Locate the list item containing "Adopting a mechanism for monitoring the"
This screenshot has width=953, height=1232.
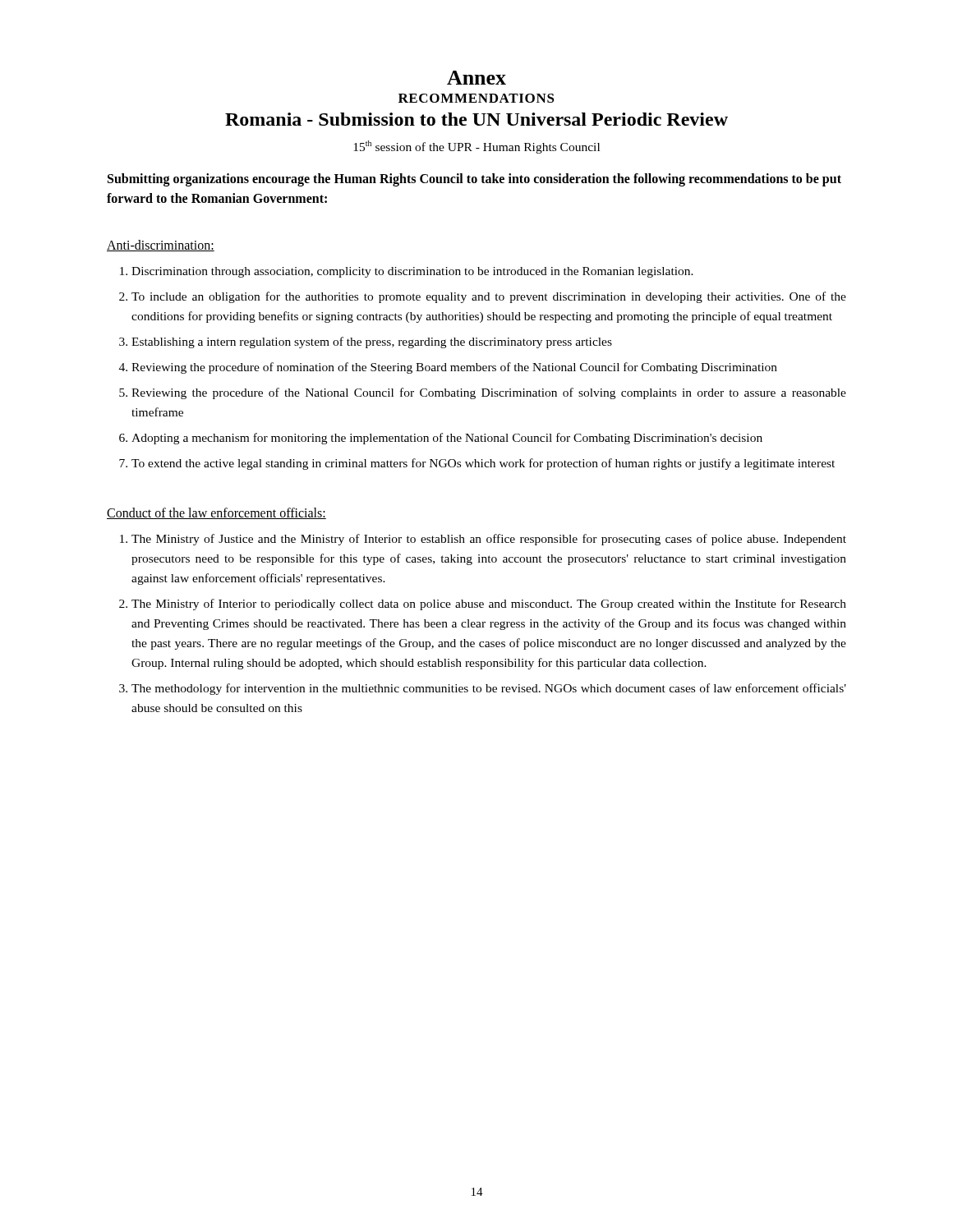click(x=447, y=438)
